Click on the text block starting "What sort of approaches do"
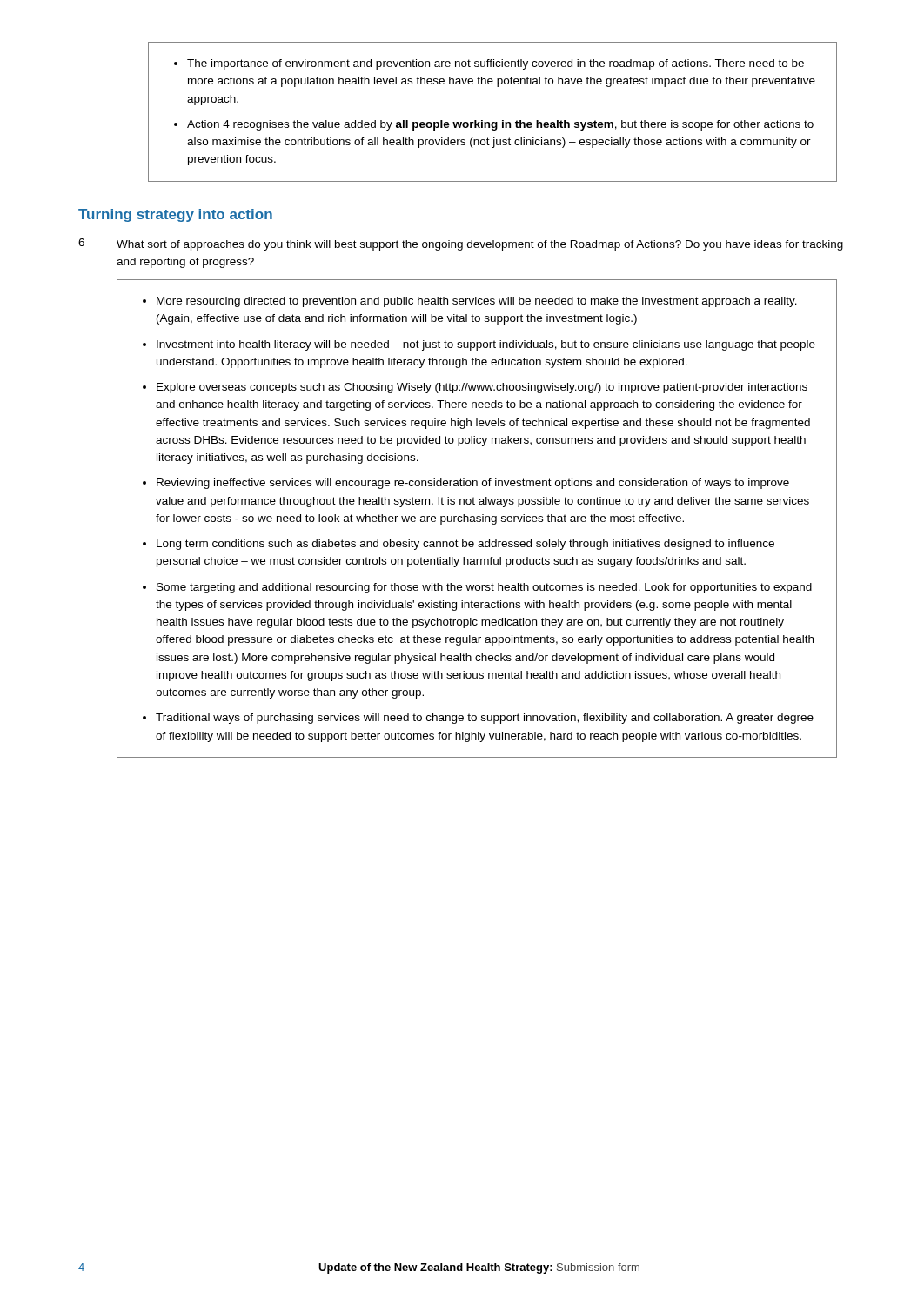Viewport: 924px width, 1305px height. coord(480,252)
